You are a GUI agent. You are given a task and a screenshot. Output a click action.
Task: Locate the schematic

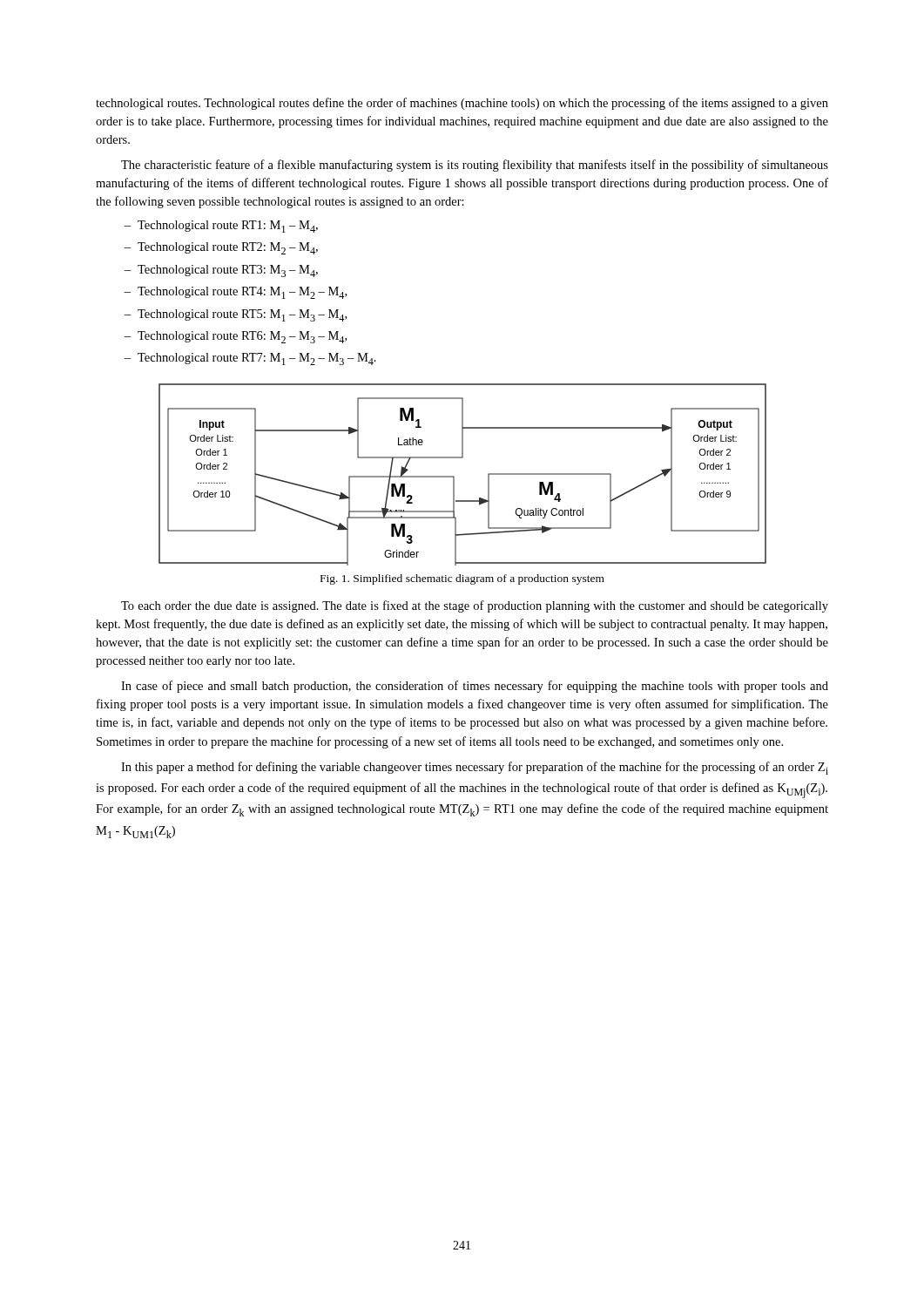pos(462,474)
